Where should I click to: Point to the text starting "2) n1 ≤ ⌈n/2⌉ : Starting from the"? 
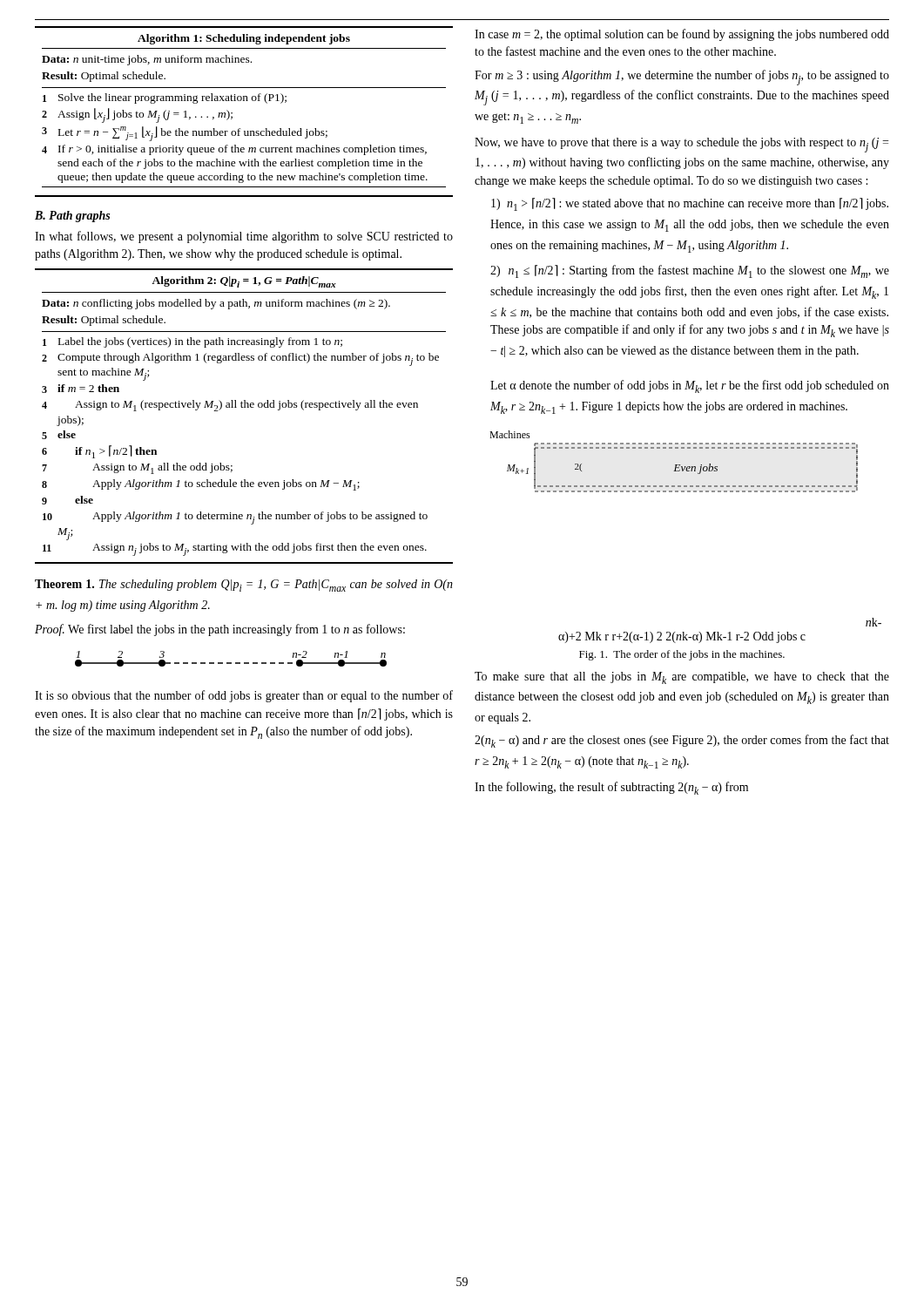tap(690, 340)
